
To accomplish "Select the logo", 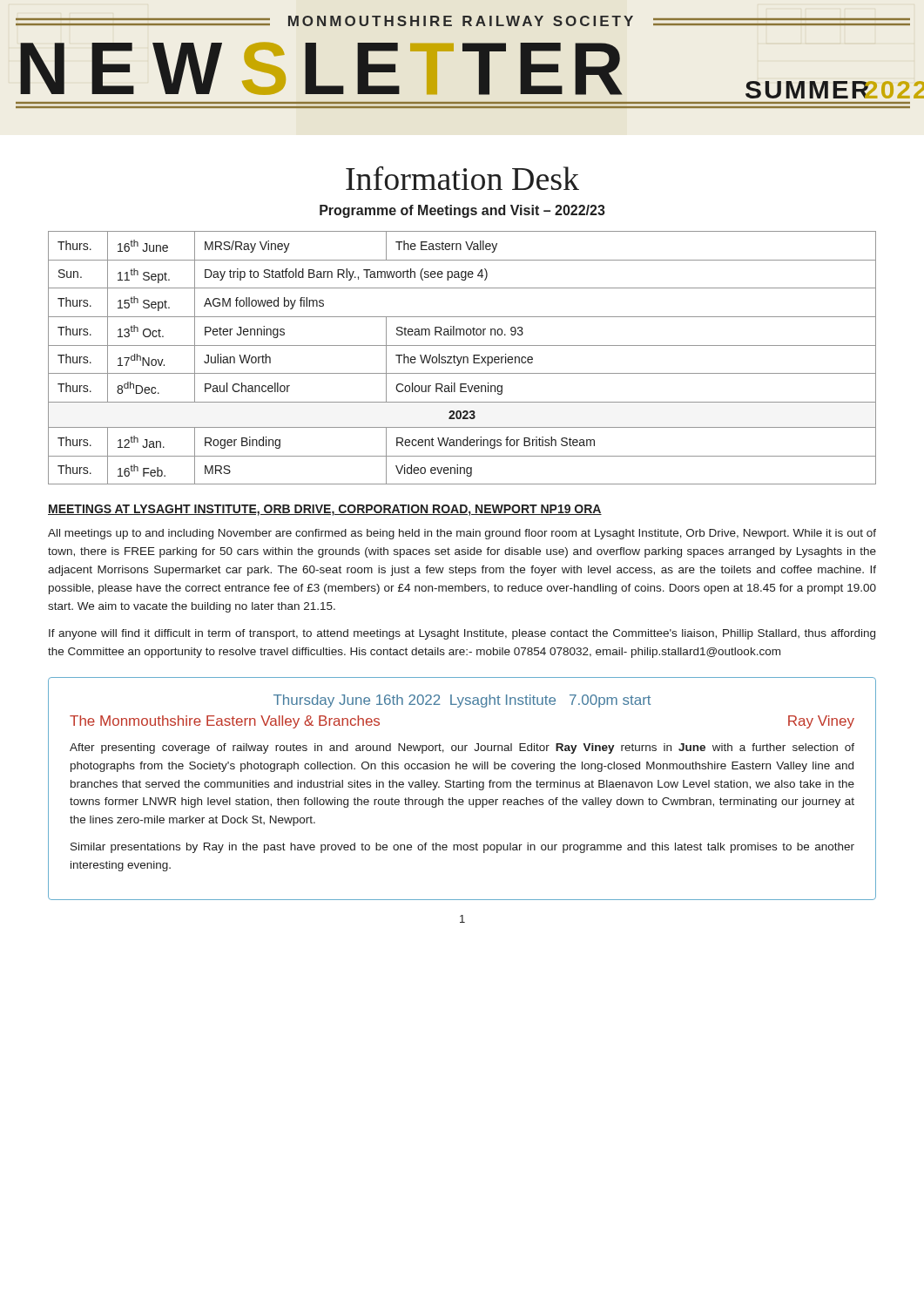I will coord(462,68).
